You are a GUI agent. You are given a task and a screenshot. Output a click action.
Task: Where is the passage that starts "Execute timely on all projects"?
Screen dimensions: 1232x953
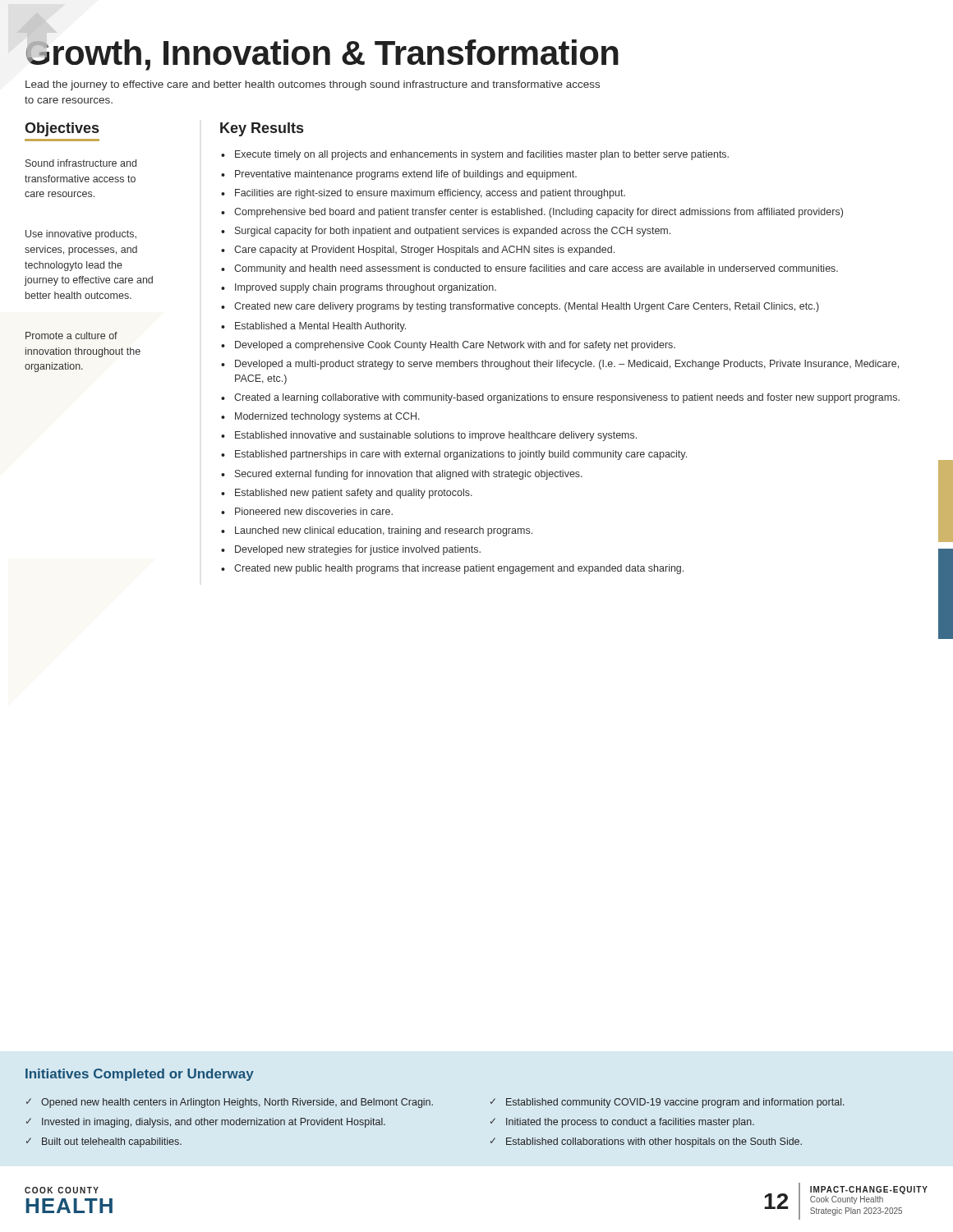pyautogui.click(x=482, y=155)
